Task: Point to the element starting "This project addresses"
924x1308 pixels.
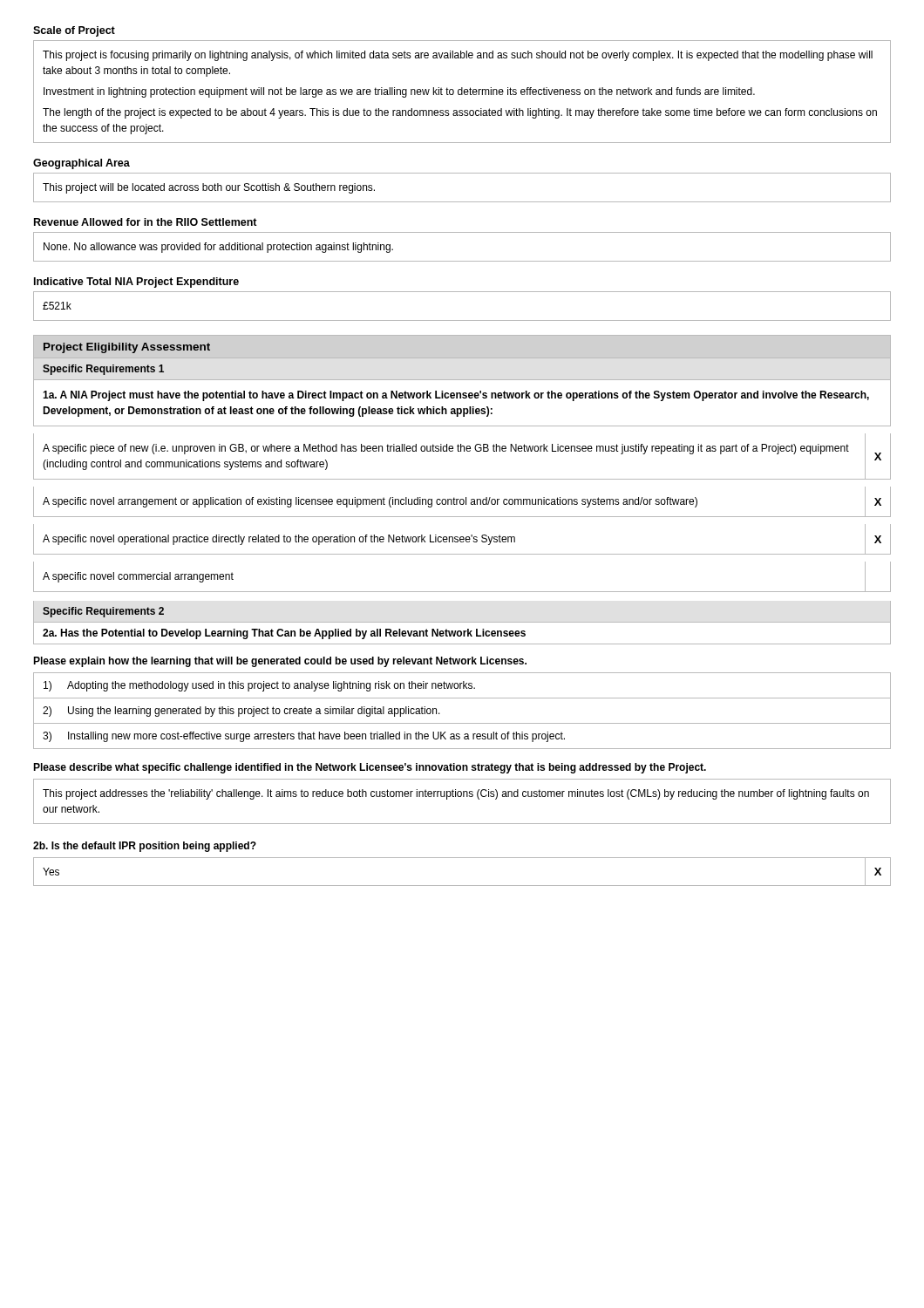Action: [456, 801]
